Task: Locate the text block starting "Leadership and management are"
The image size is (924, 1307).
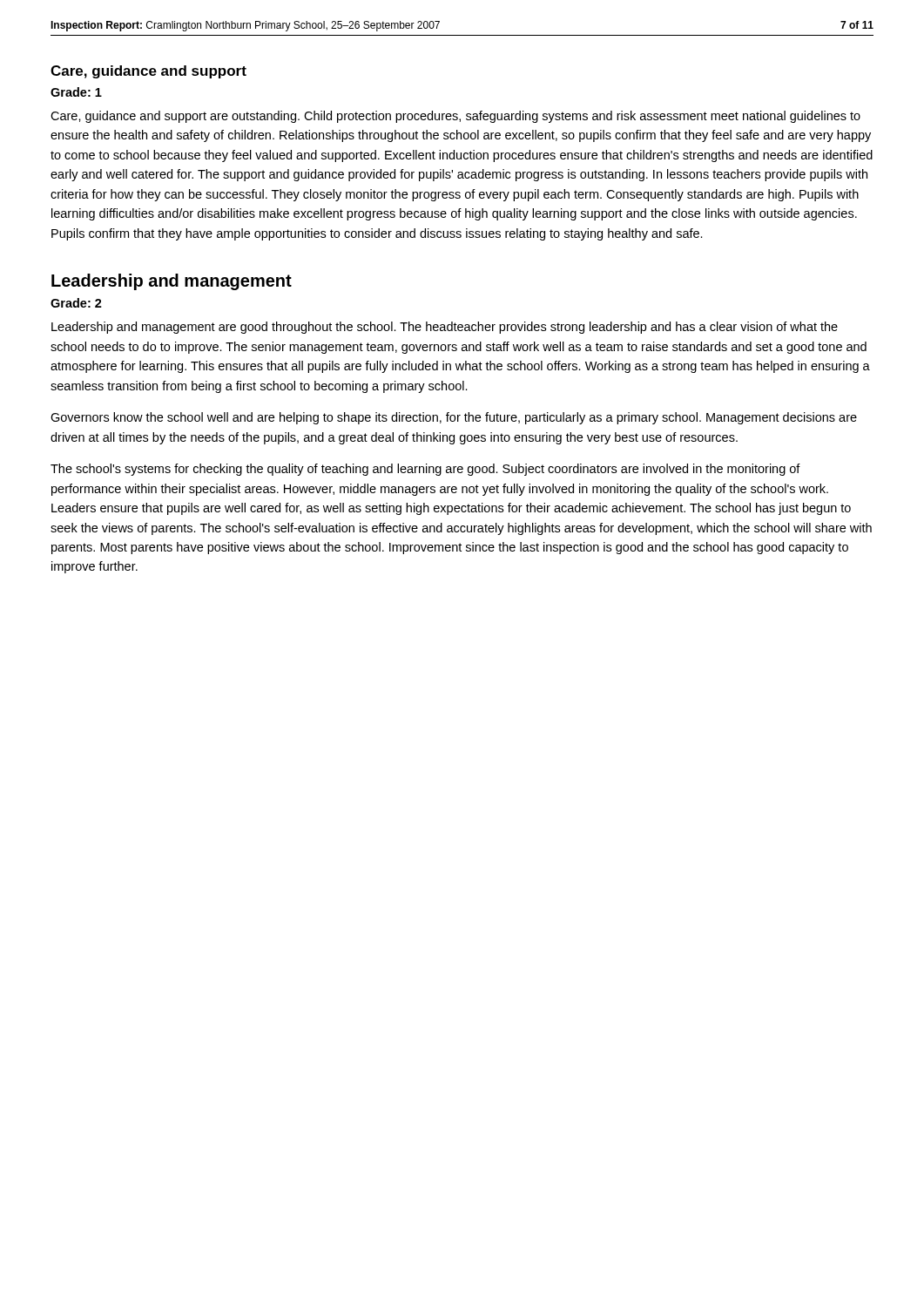Action: 460,356
